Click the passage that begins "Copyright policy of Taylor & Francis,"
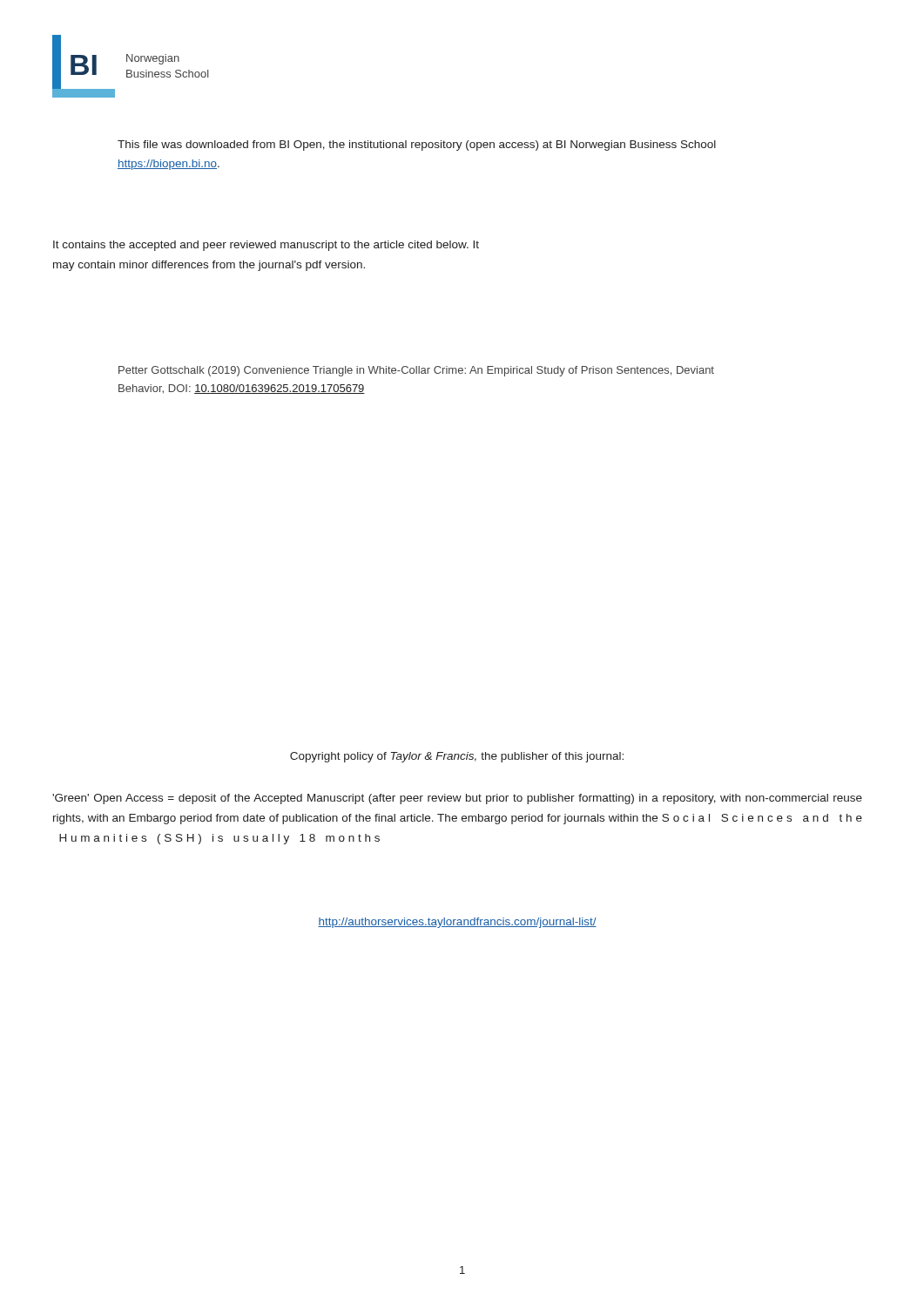Viewport: 924px width, 1307px height. pyautogui.click(x=457, y=756)
